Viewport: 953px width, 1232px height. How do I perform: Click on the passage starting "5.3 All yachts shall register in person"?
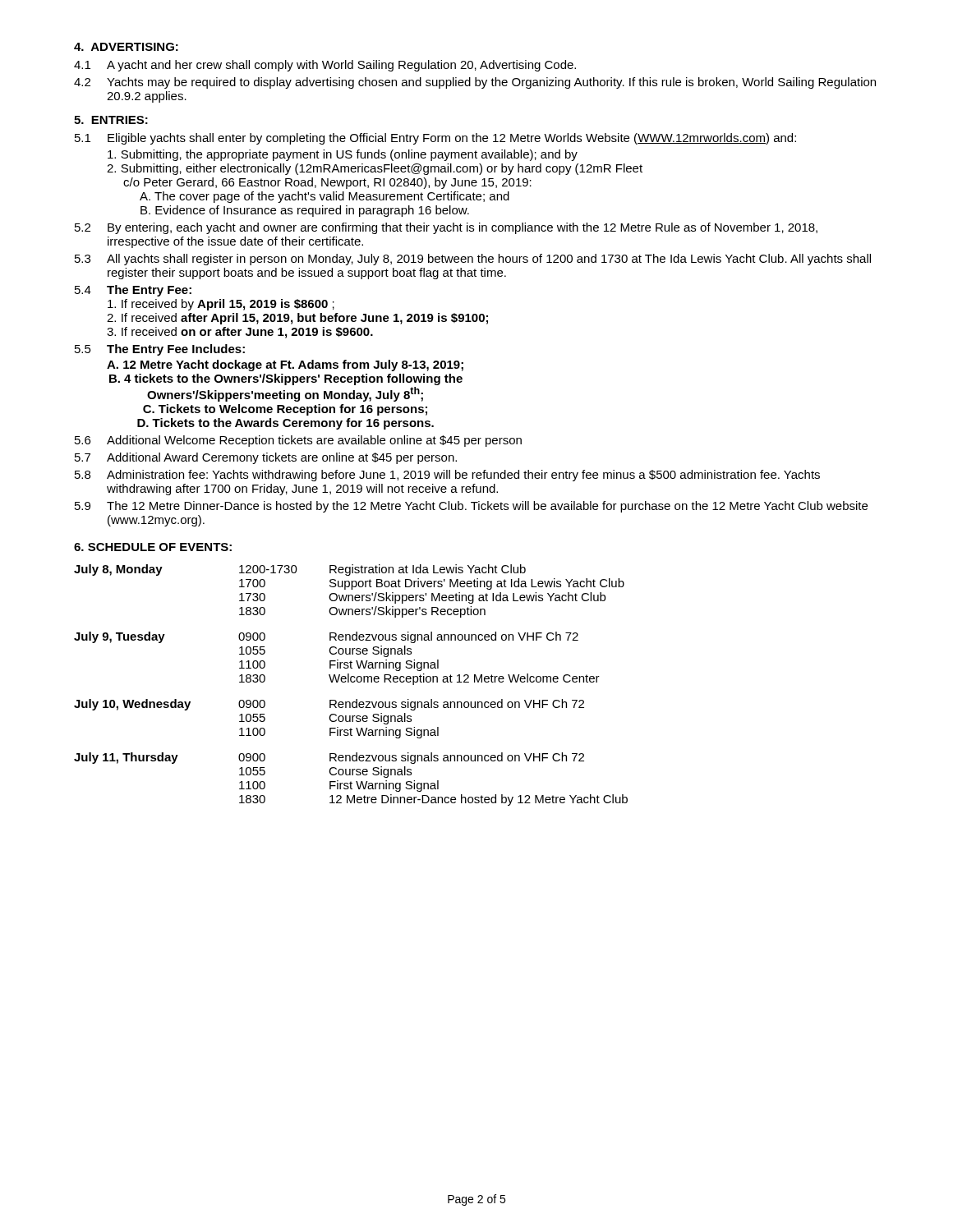click(x=476, y=265)
